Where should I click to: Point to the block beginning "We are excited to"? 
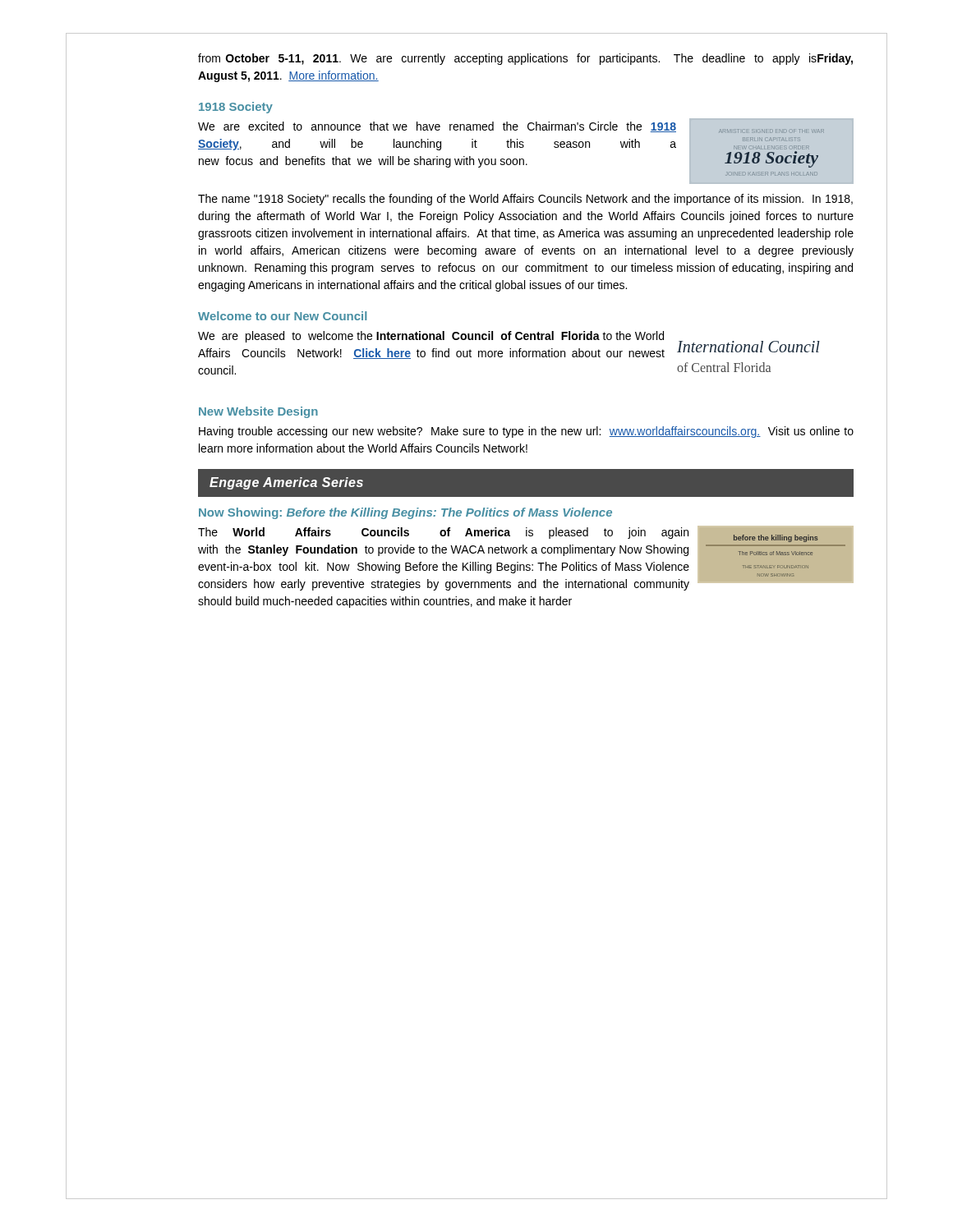[437, 144]
